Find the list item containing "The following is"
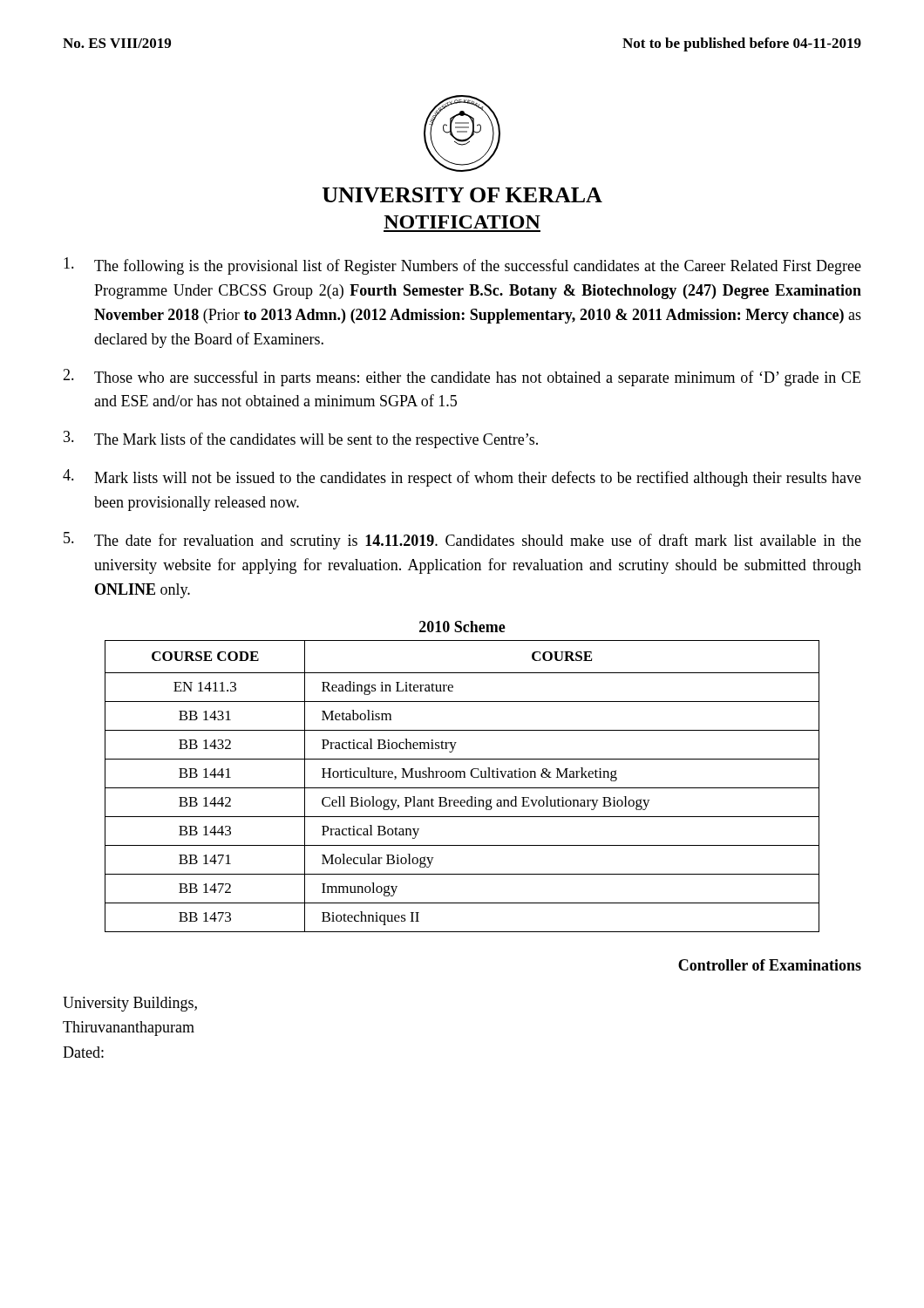The image size is (924, 1308). [462, 303]
